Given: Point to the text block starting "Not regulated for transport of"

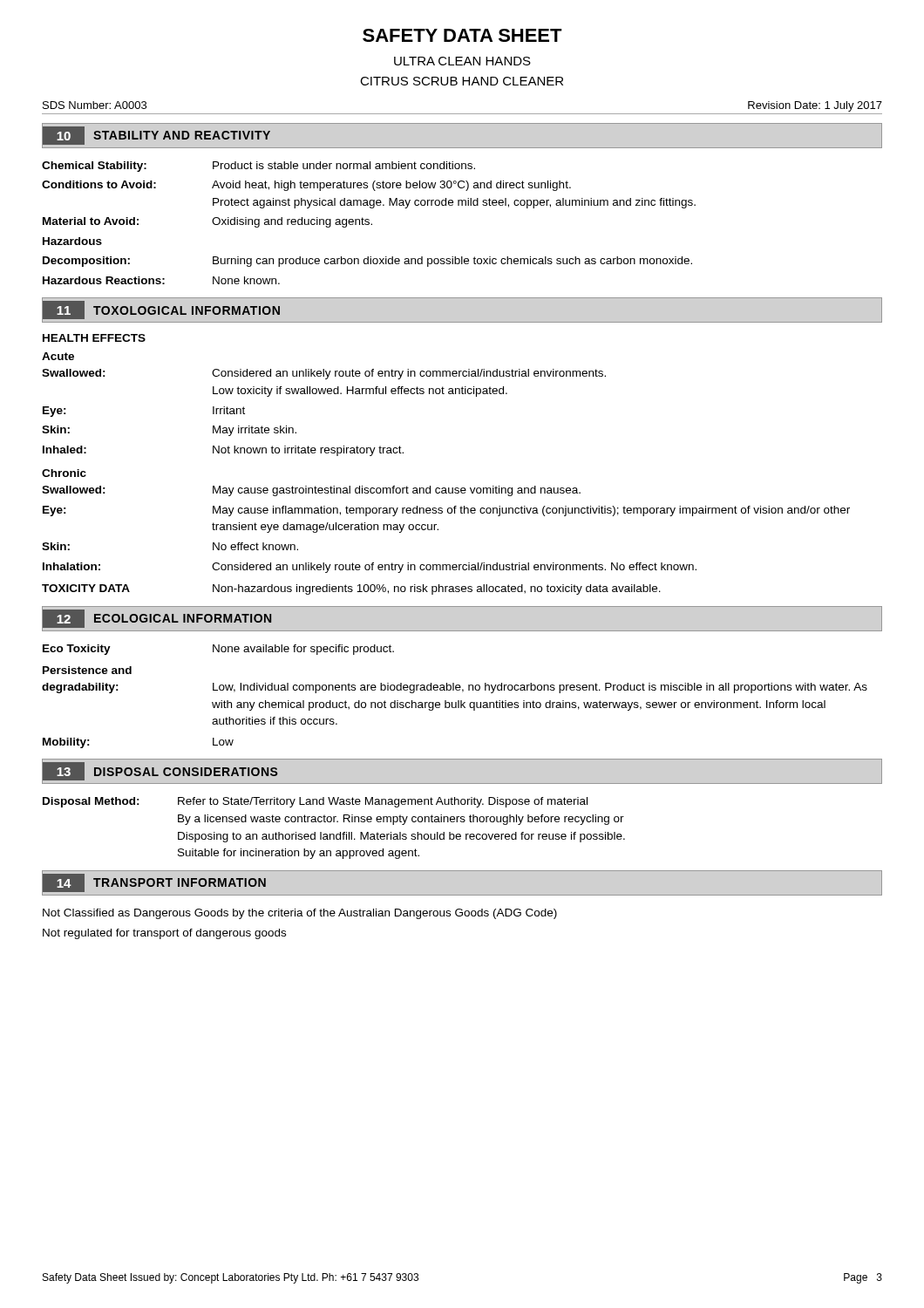Looking at the screenshot, I should [x=164, y=932].
